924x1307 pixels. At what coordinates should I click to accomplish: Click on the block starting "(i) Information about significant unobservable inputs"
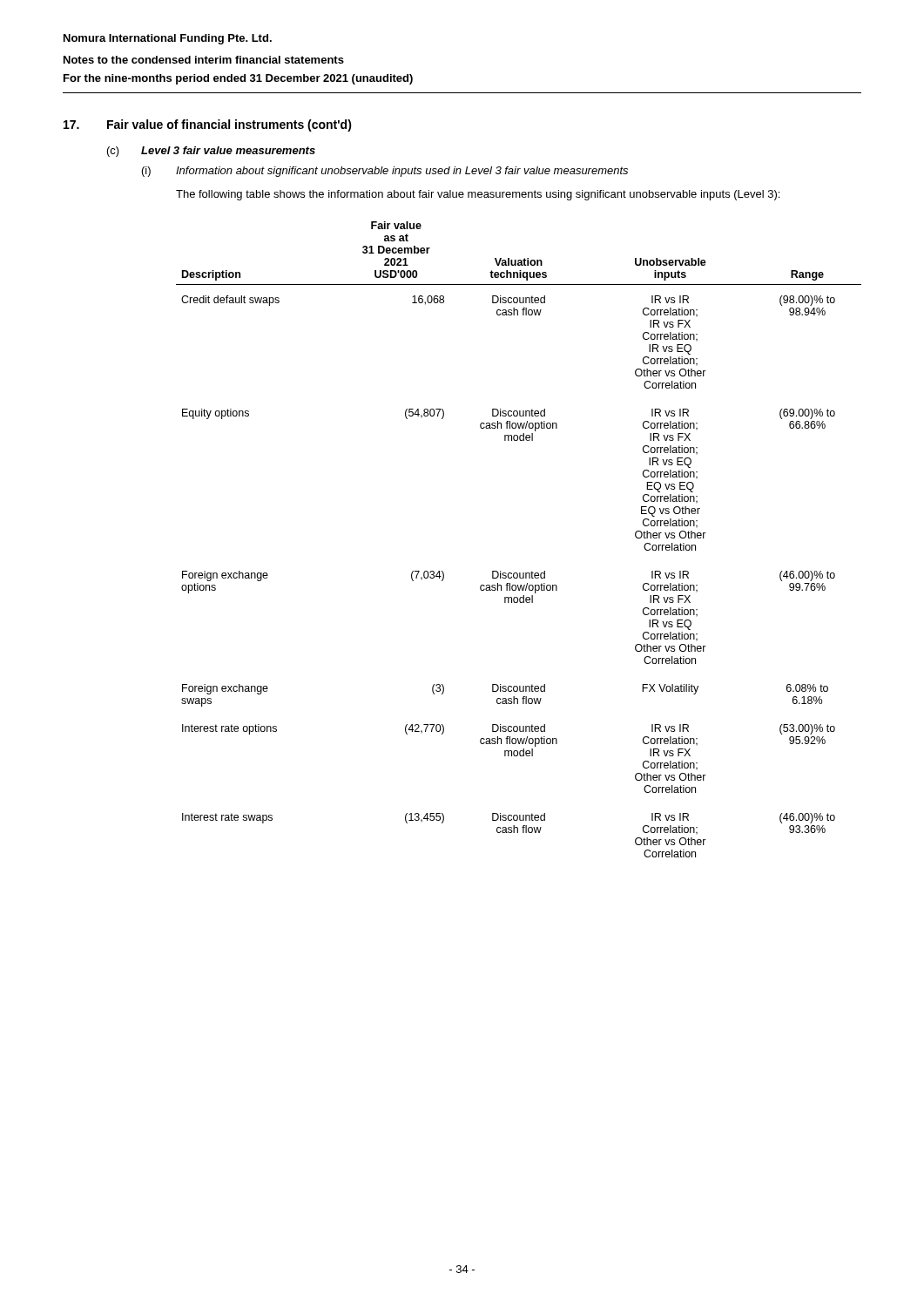pyautogui.click(x=385, y=170)
